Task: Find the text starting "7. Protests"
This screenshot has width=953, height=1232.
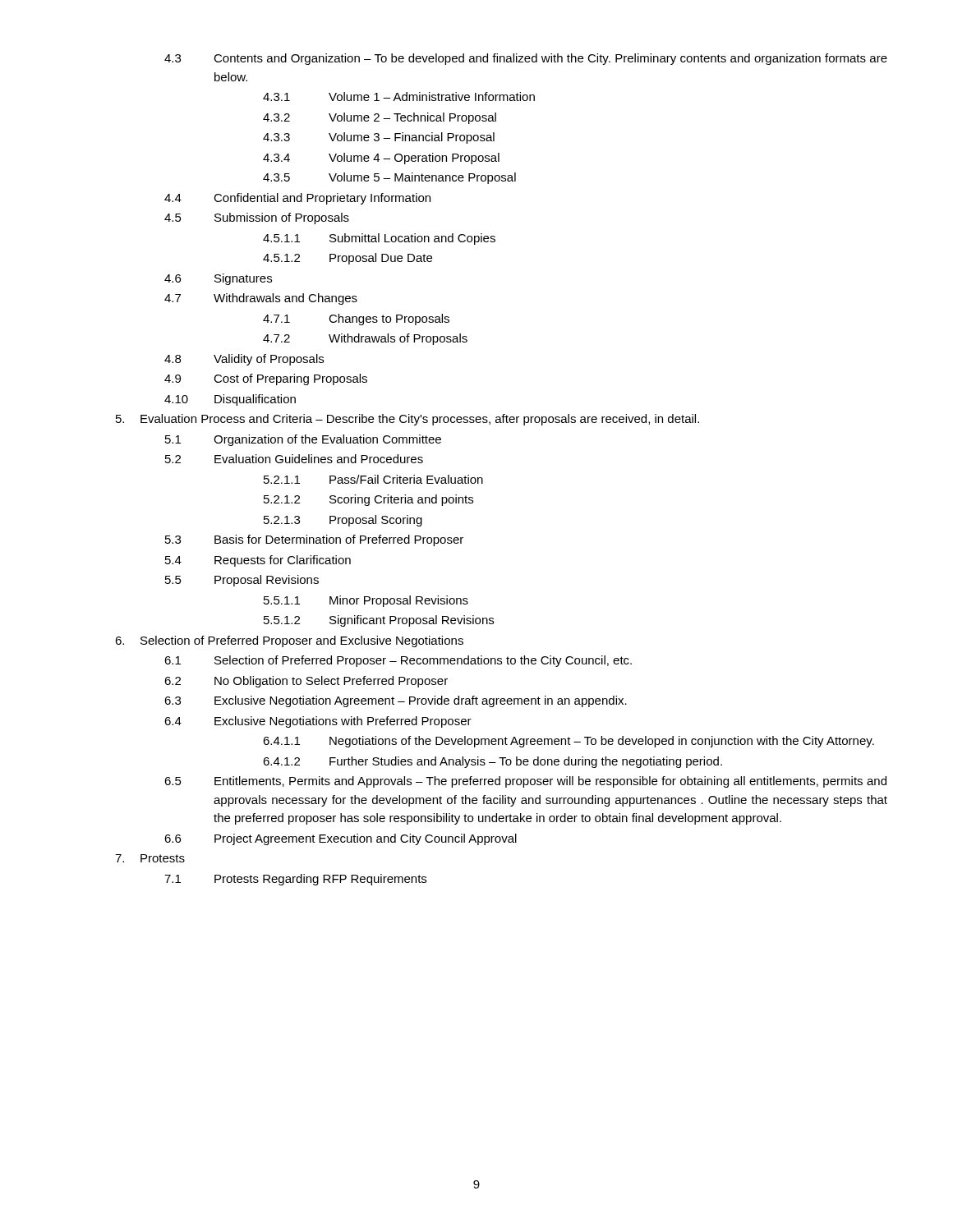Action: point(150,858)
